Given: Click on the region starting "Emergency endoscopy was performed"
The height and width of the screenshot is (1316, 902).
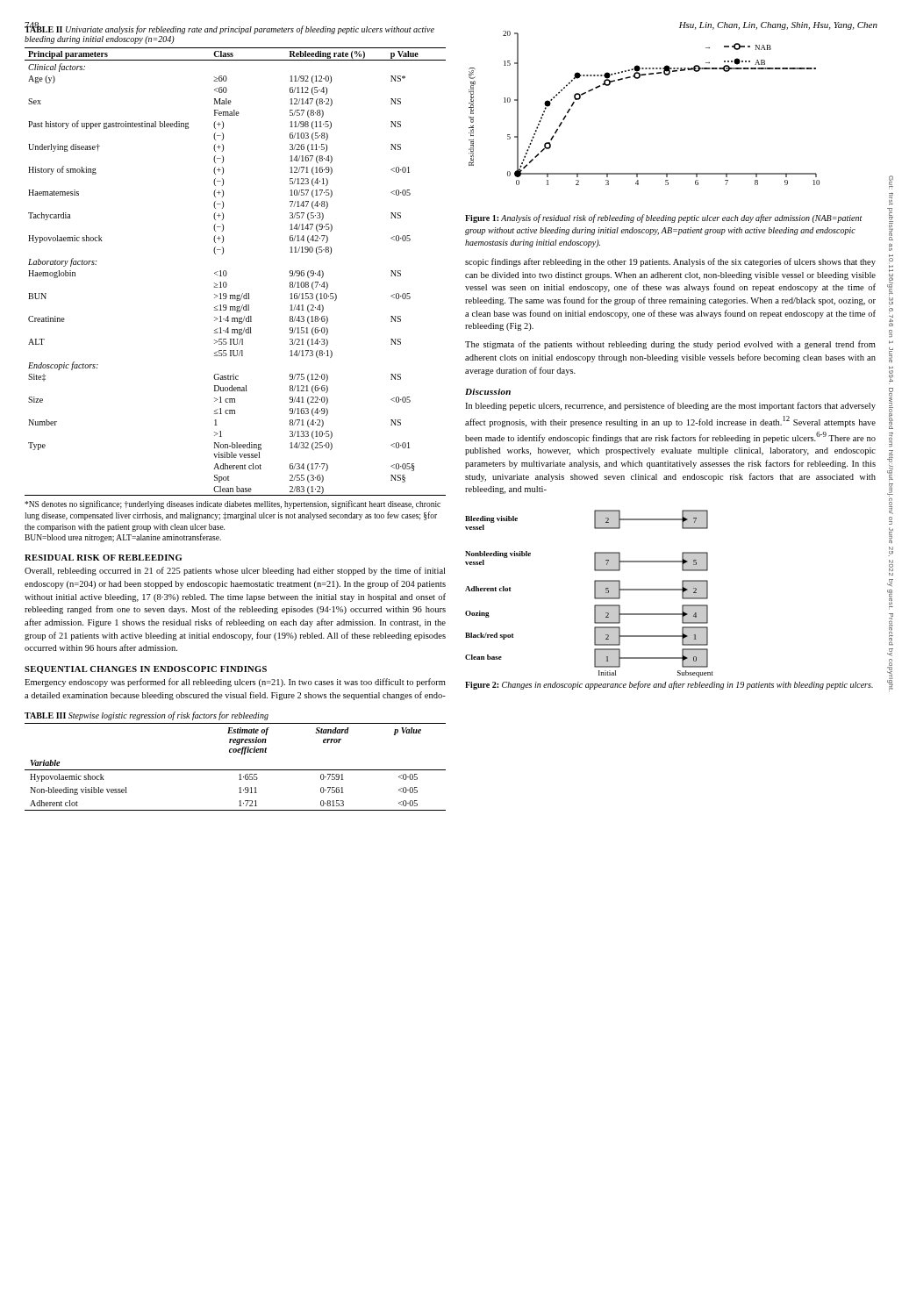Looking at the screenshot, I should [235, 689].
